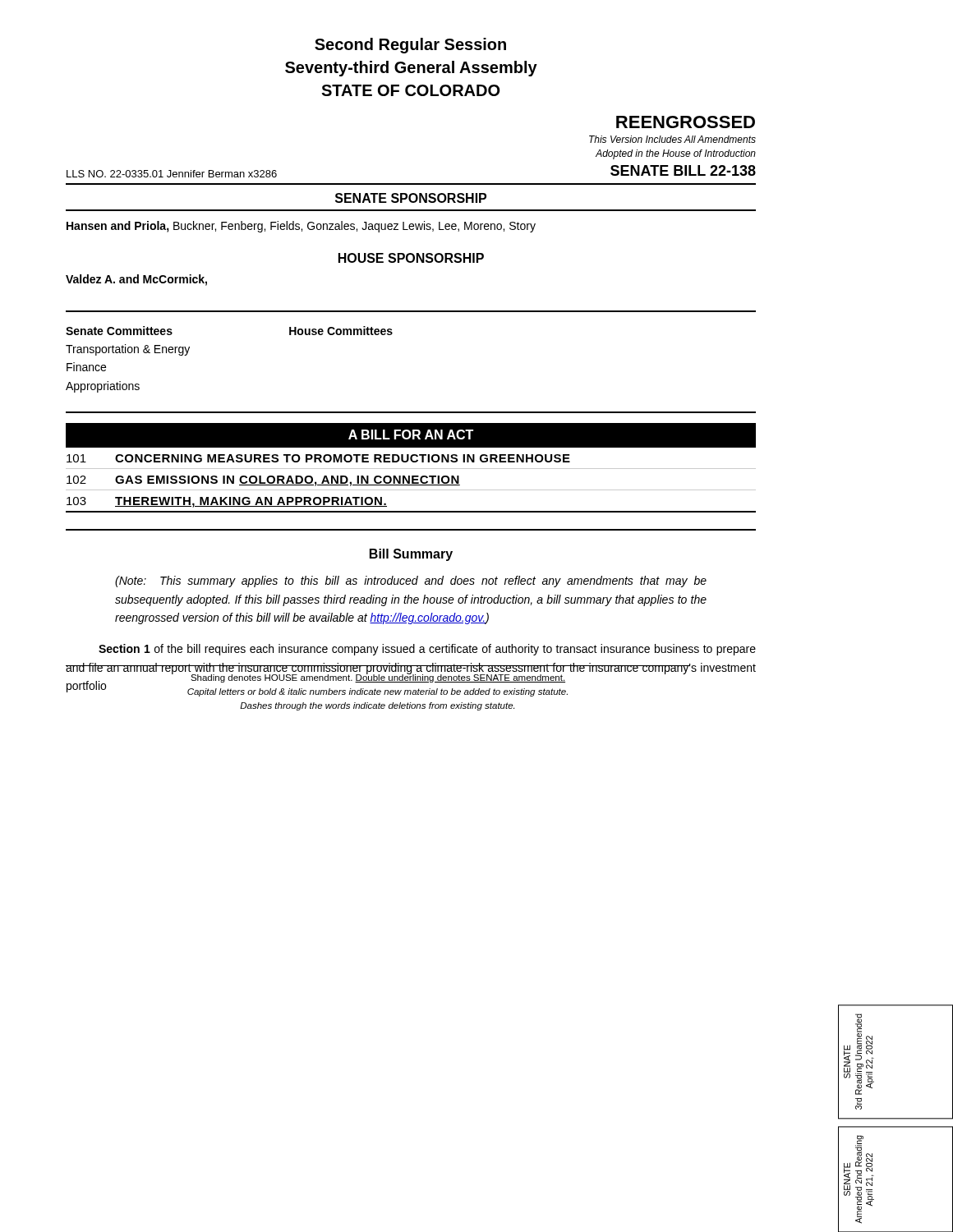Navigate to the passage starting "Section 1 of the bill requires each"
The image size is (953, 1232).
(x=411, y=668)
